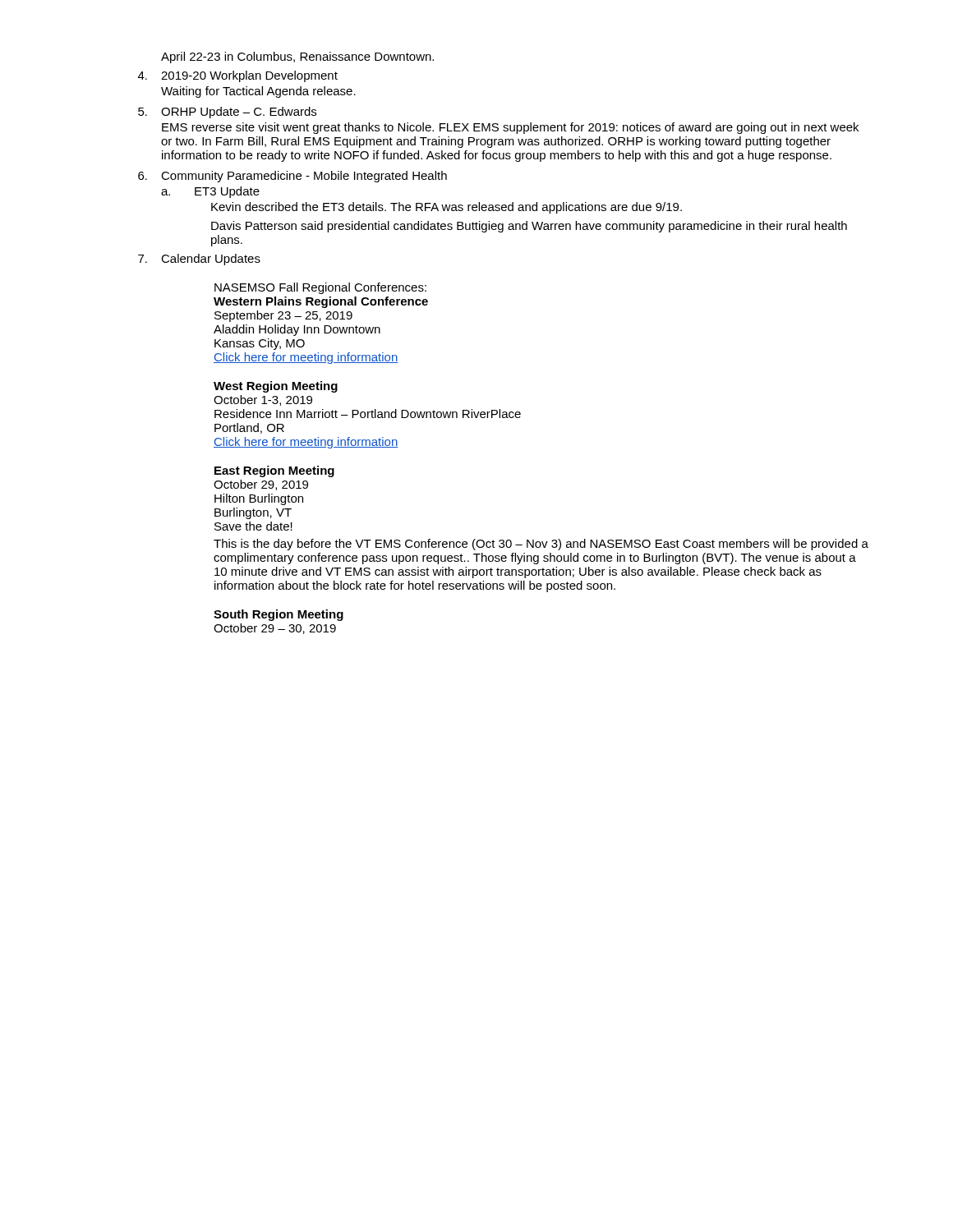Image resolution: width=953 pixels, height=1232 pixels.
Task: Locate the block of text that opens with "NASEMSO Fall Regional Conferences: Western"
Action: (x=320, y=288)
